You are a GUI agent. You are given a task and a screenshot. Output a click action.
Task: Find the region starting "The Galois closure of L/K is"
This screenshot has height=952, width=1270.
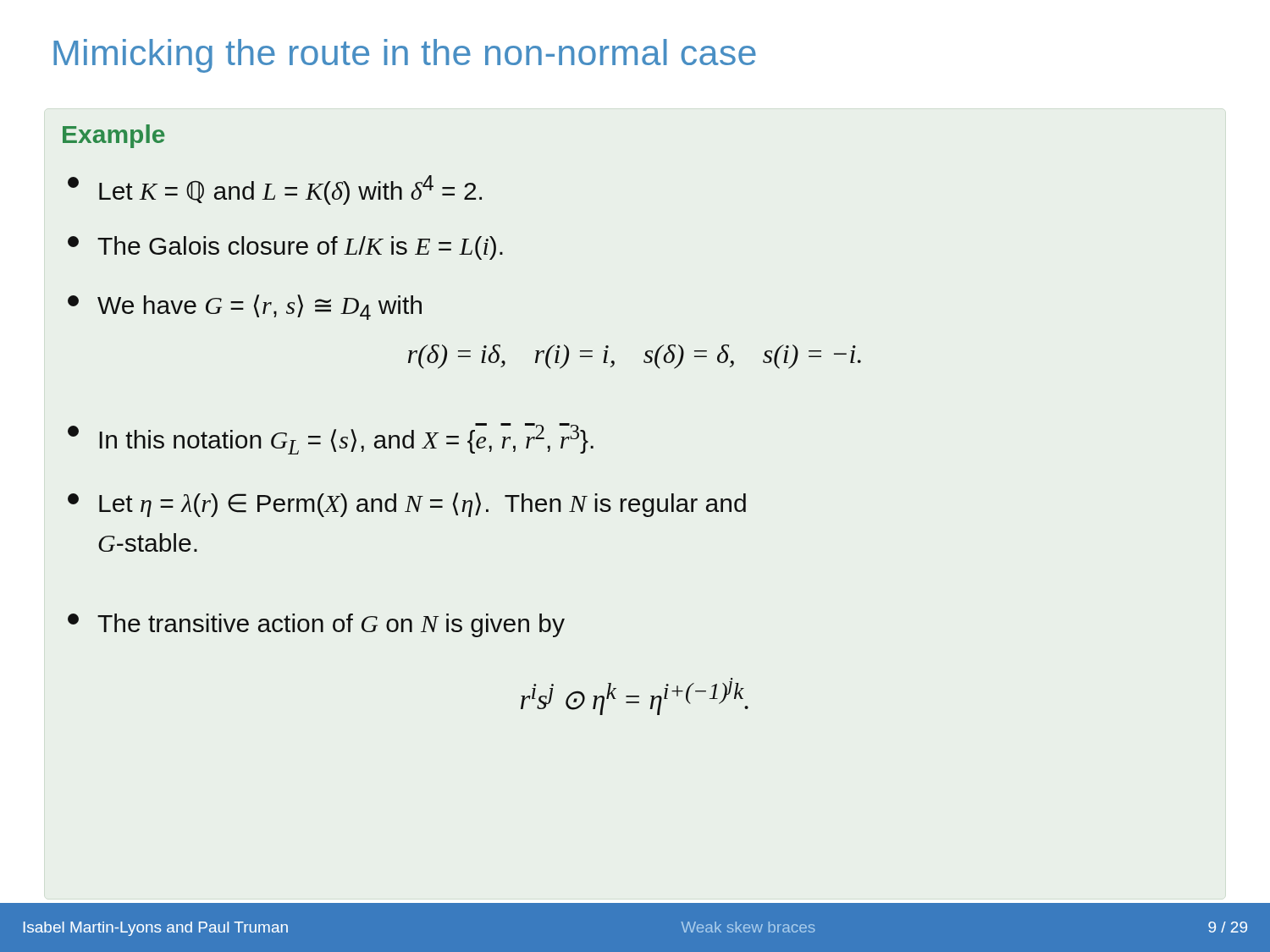[286, 246]
